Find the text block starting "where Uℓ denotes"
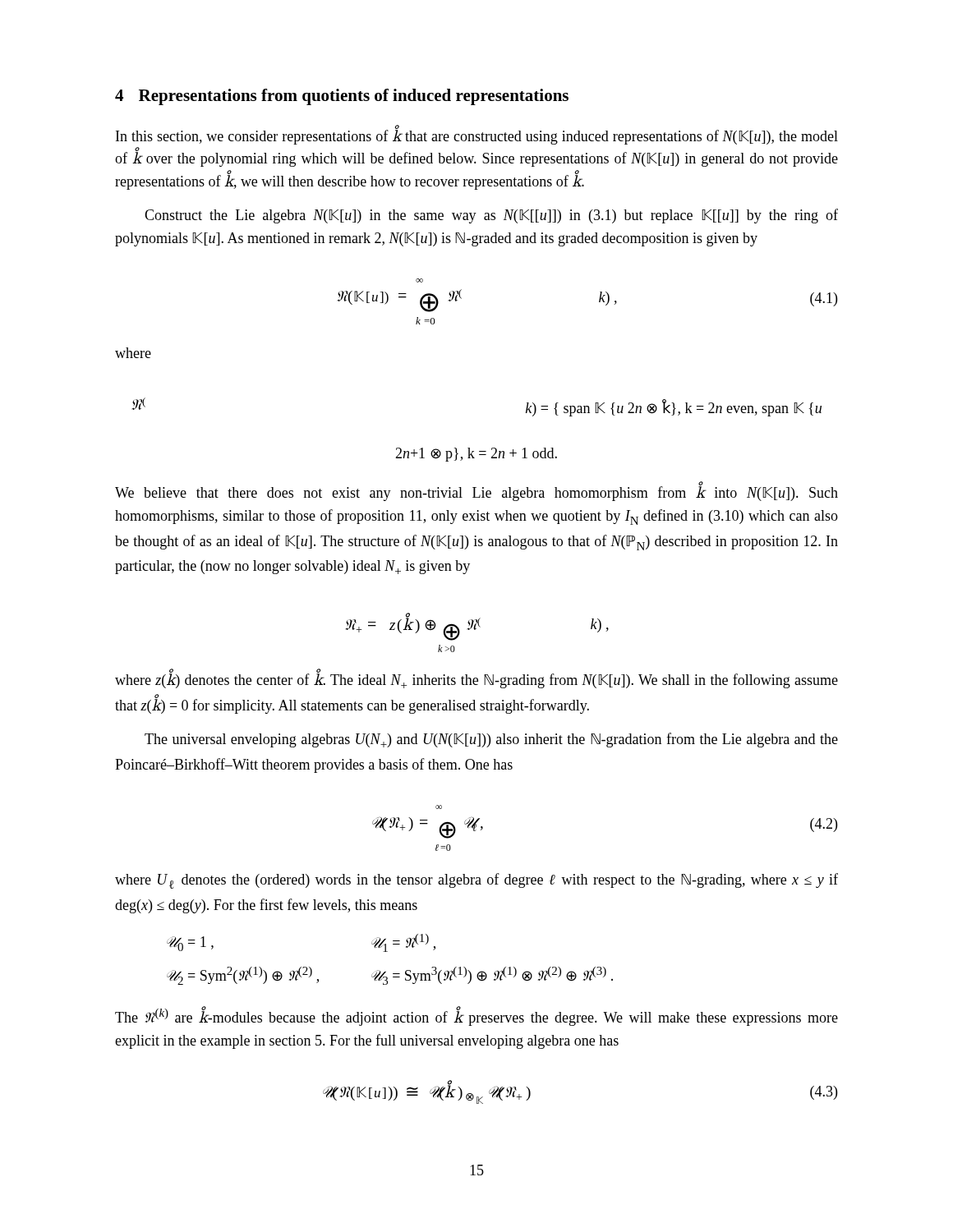This screenshot has height=1232, width=953. pyautogui.click(x=476, y=892)
